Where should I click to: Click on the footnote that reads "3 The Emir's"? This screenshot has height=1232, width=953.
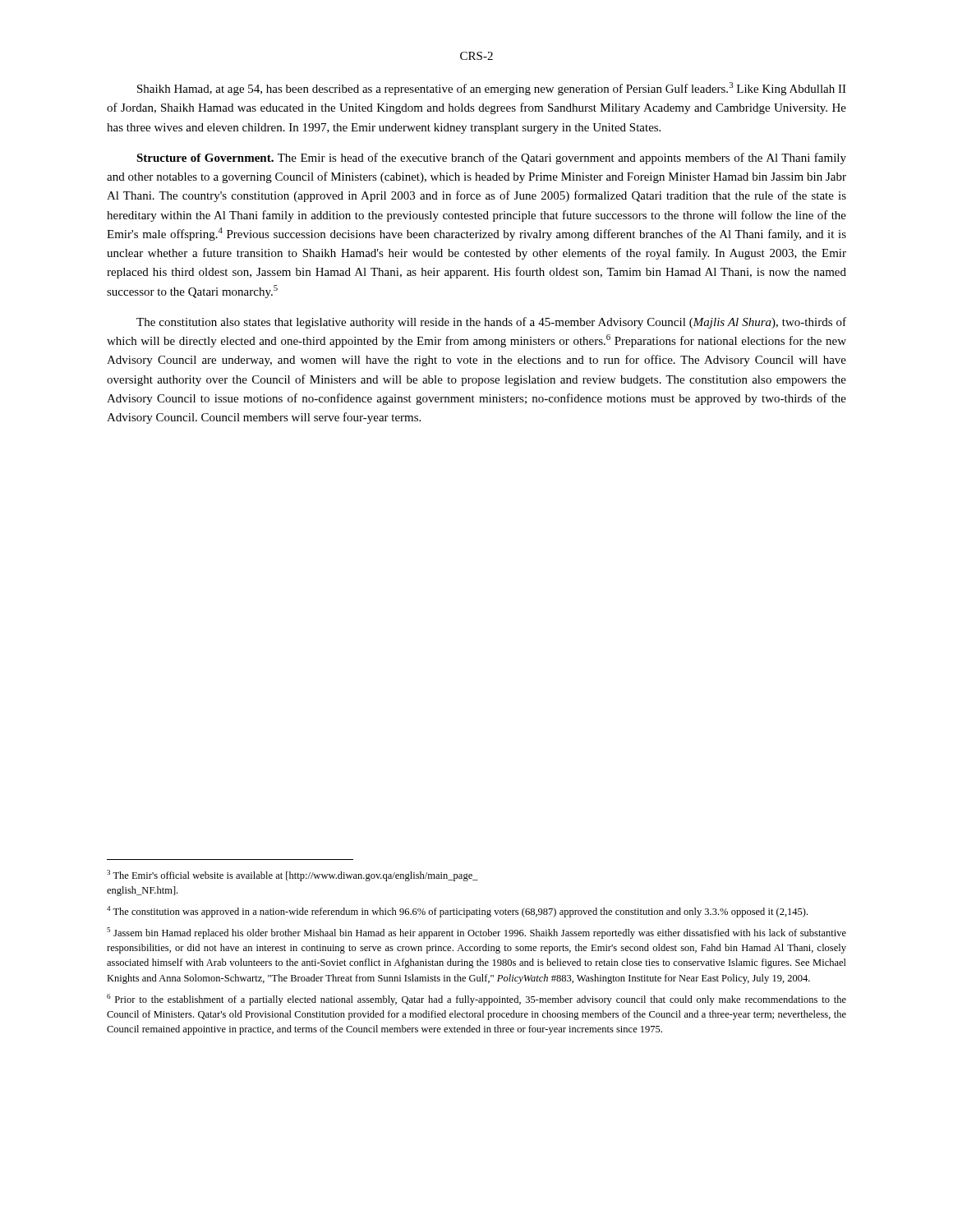476,883
